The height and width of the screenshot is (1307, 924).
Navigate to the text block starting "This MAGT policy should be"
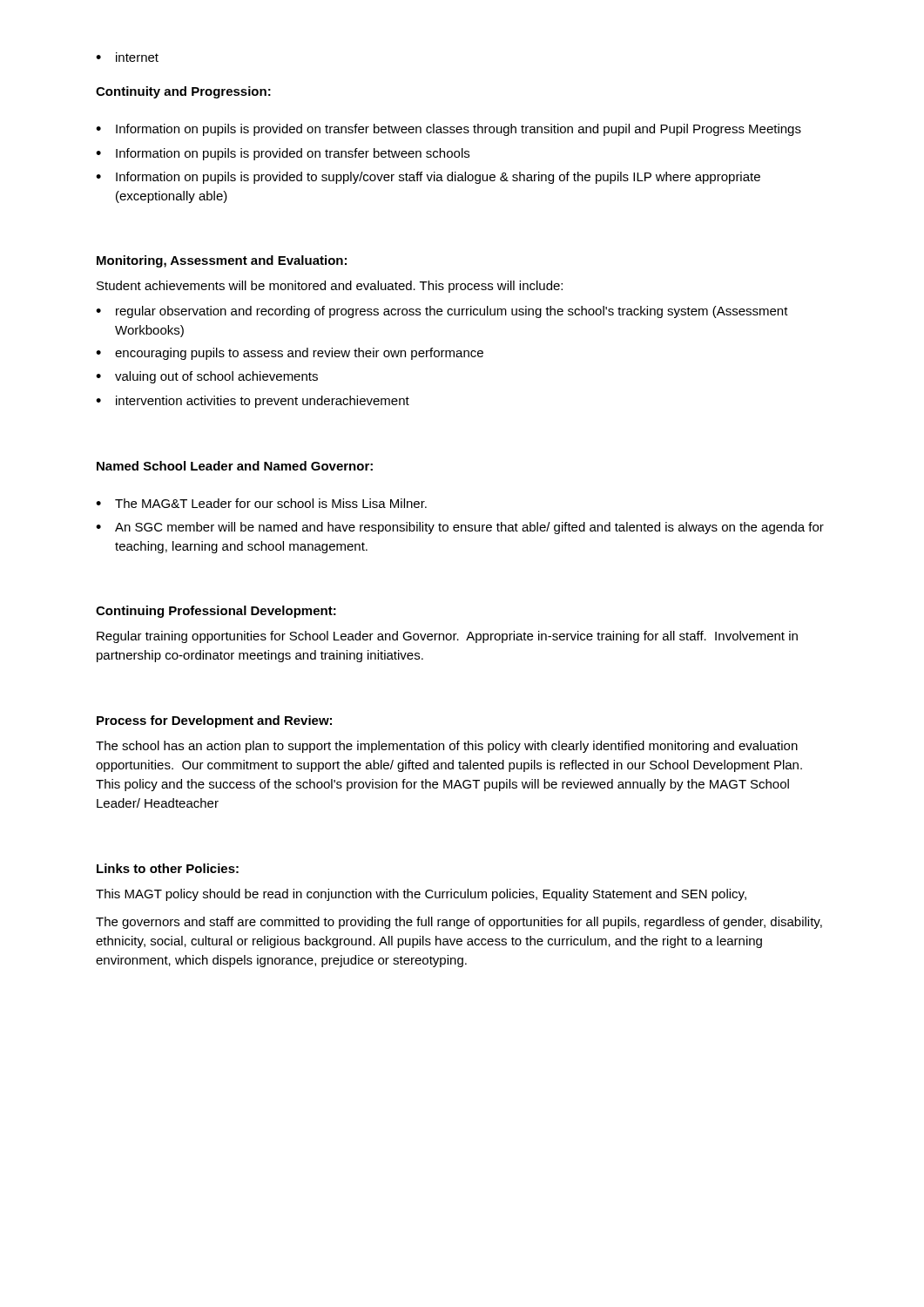(422, 894)
